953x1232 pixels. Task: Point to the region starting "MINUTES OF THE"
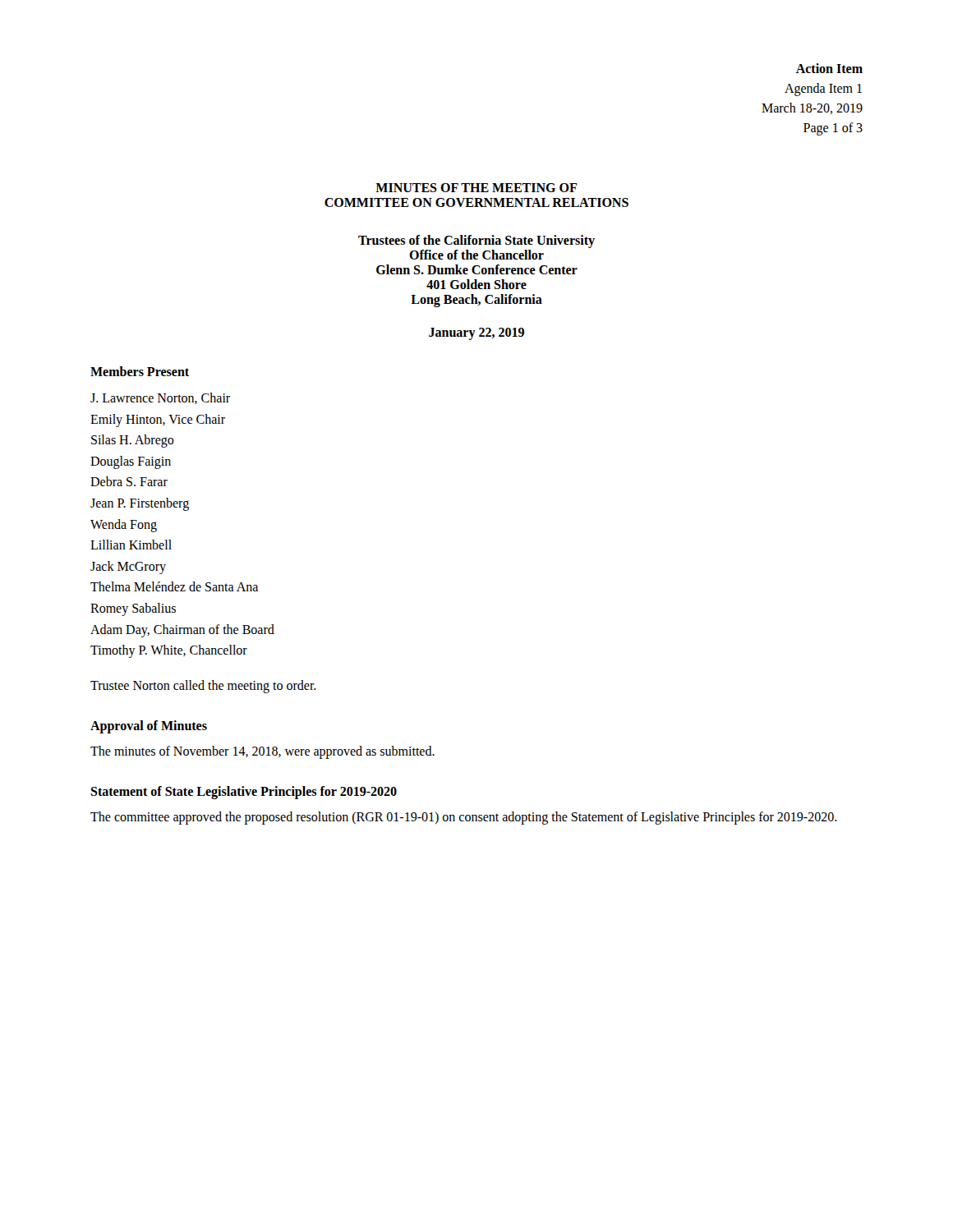[476, 195]
